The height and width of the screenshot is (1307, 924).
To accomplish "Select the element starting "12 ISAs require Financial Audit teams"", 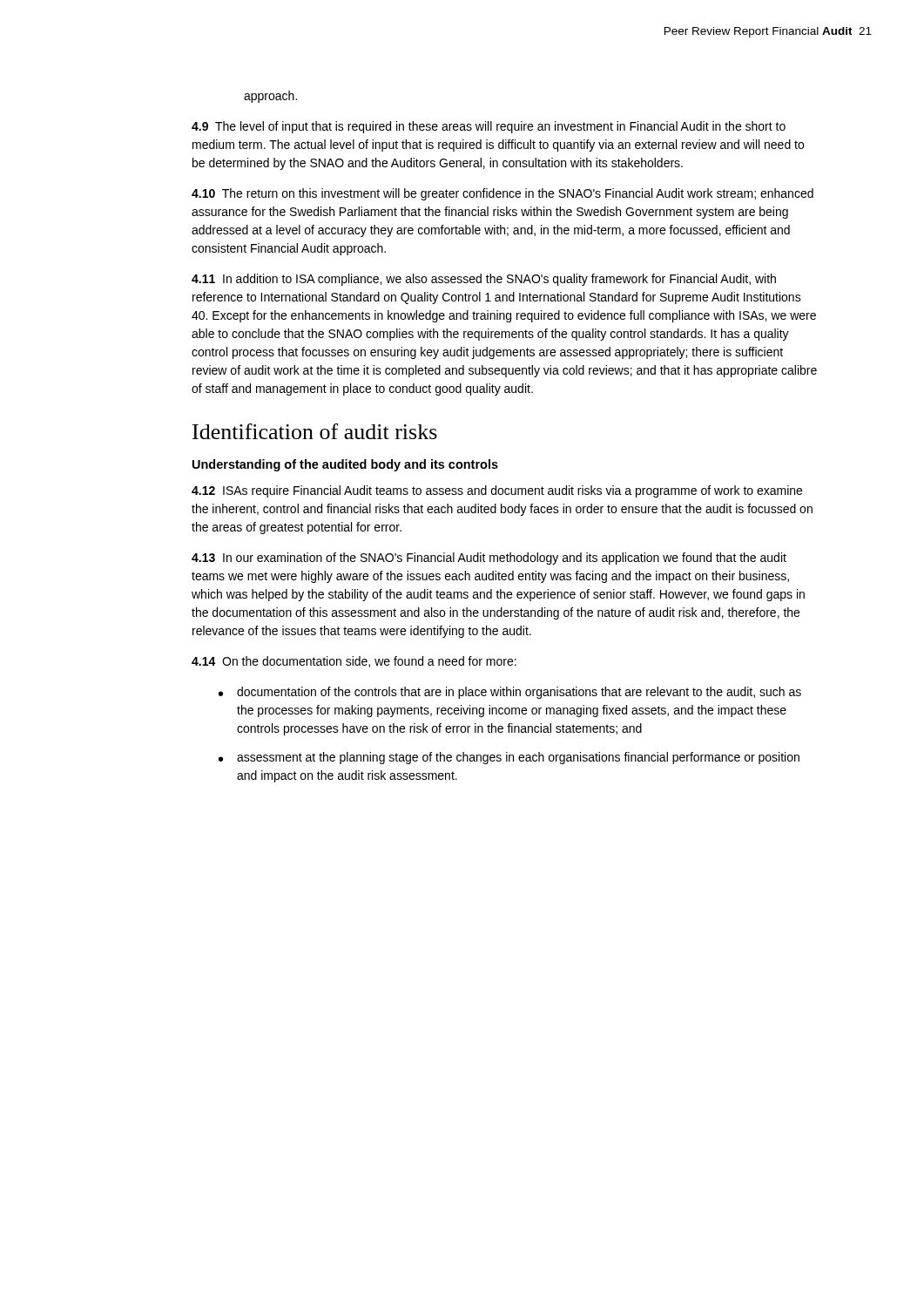I will tap(502, 509).
